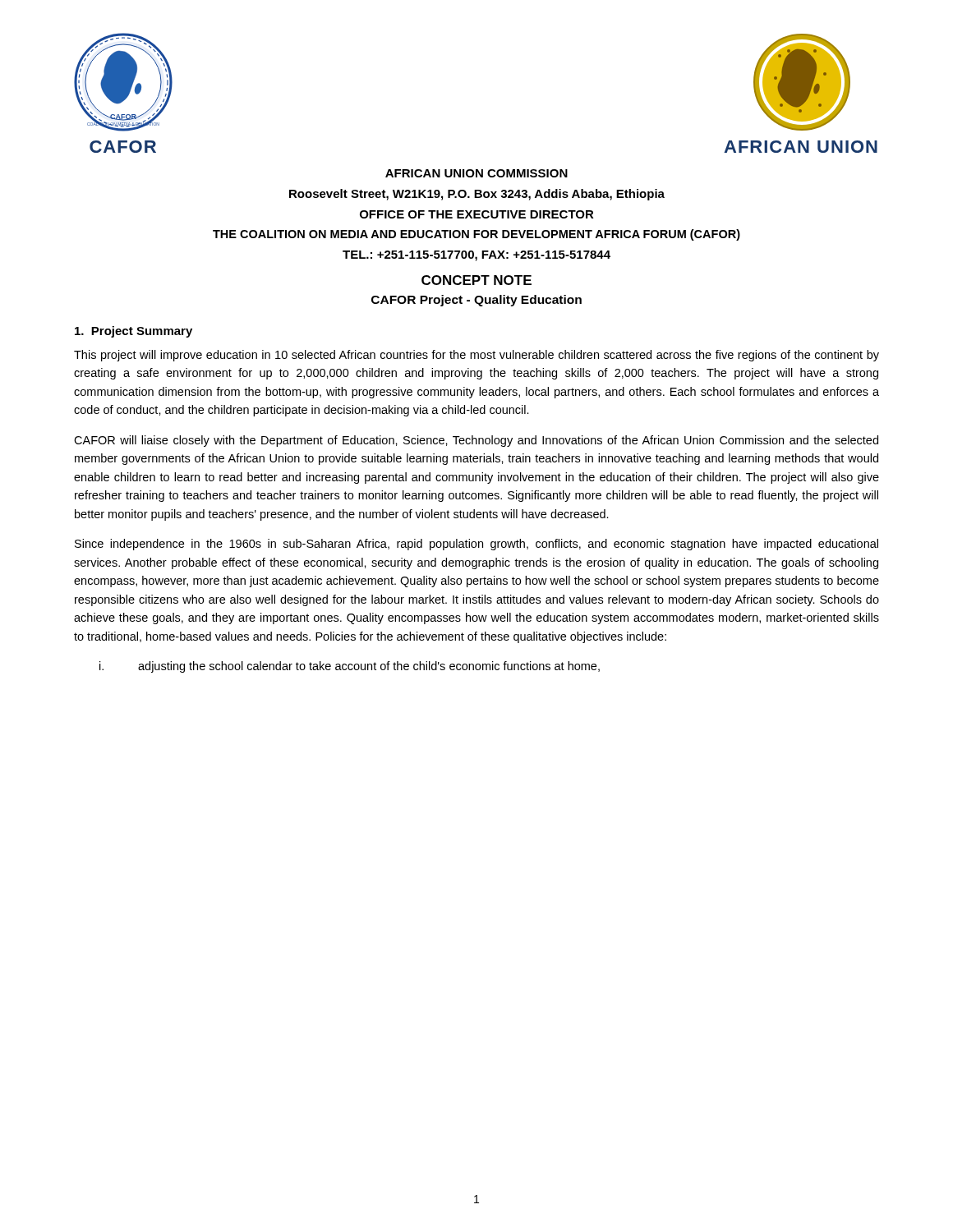The width and height of the screenshot is (953, 1232).
Task: Locate the block of text that opens with "CAFOR will liaise closely with the Department of"
Action: point(476,477)
